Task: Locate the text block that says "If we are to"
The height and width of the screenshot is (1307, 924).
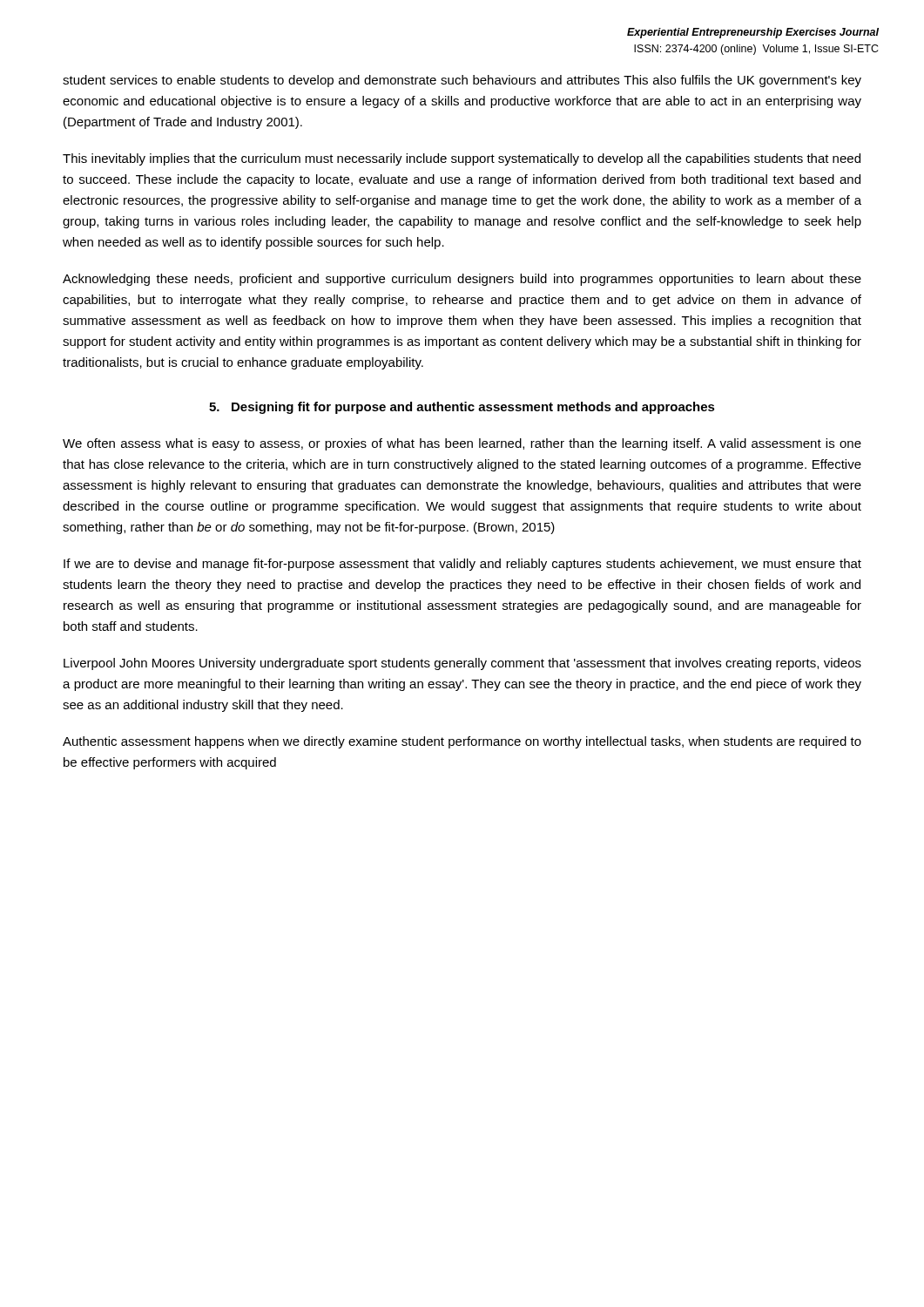Action: (x=462, y=594)
